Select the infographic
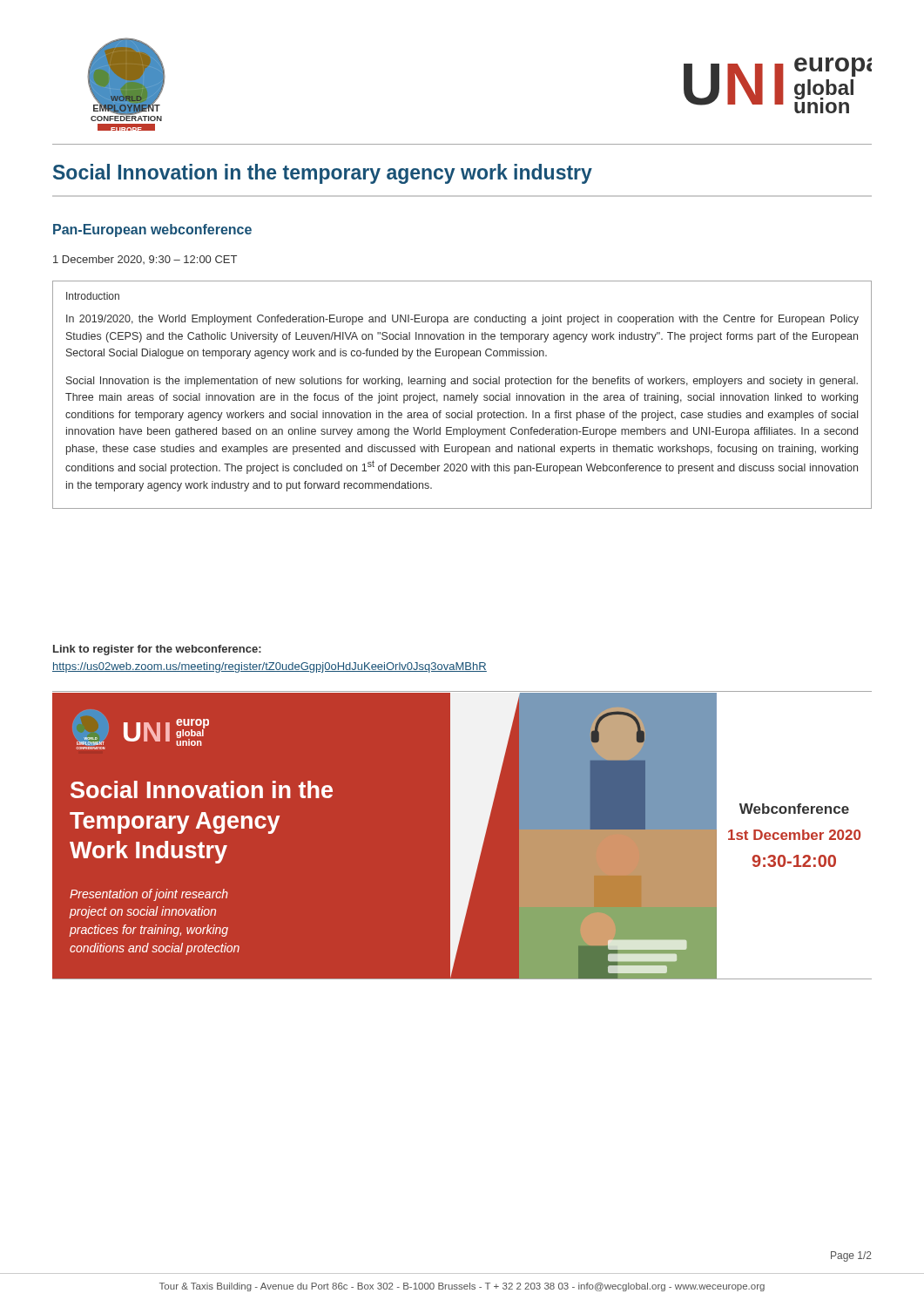The image size is (924, 1307). coord(462,836)
